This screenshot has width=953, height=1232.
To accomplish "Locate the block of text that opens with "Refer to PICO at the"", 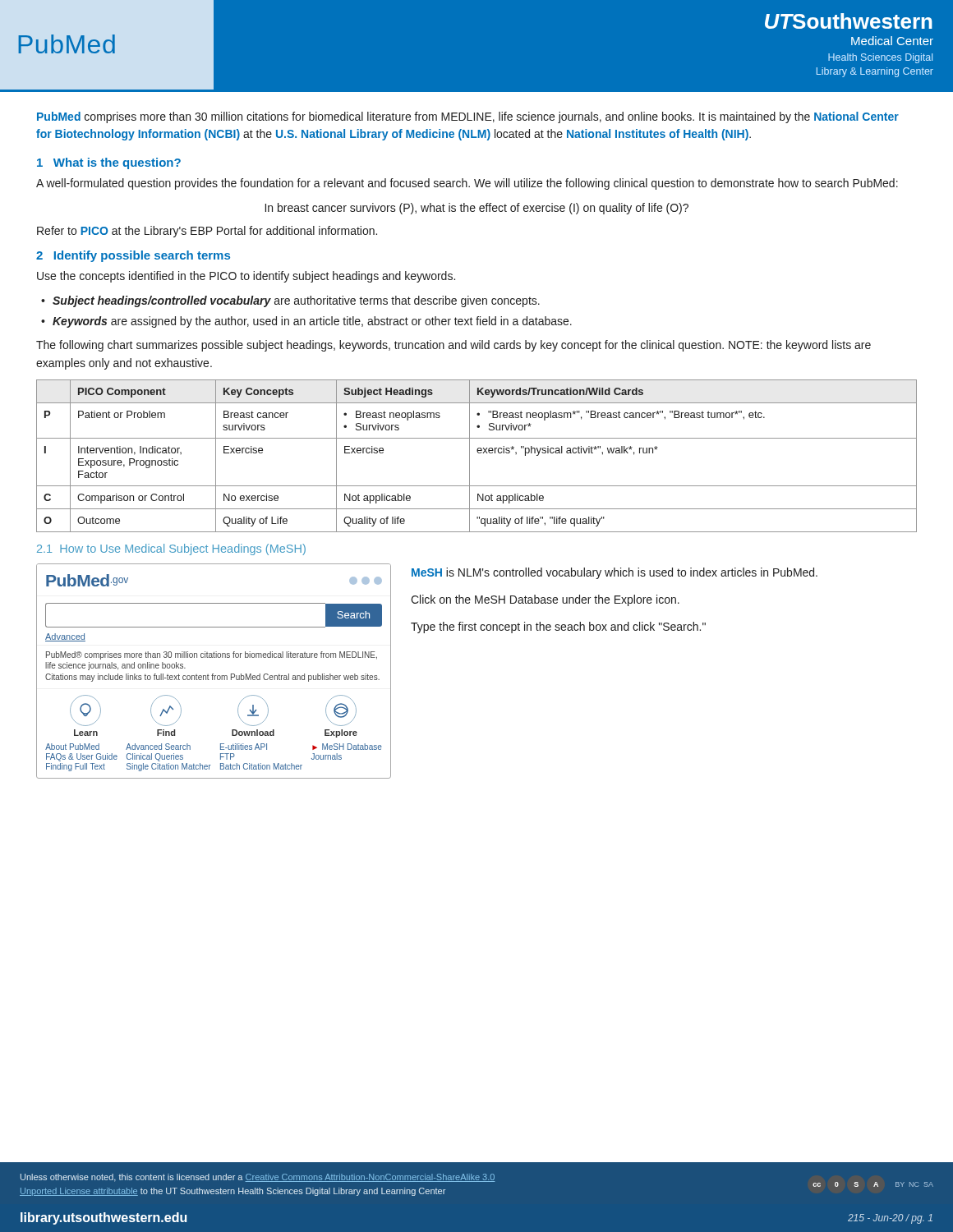I will coord(207,231).
